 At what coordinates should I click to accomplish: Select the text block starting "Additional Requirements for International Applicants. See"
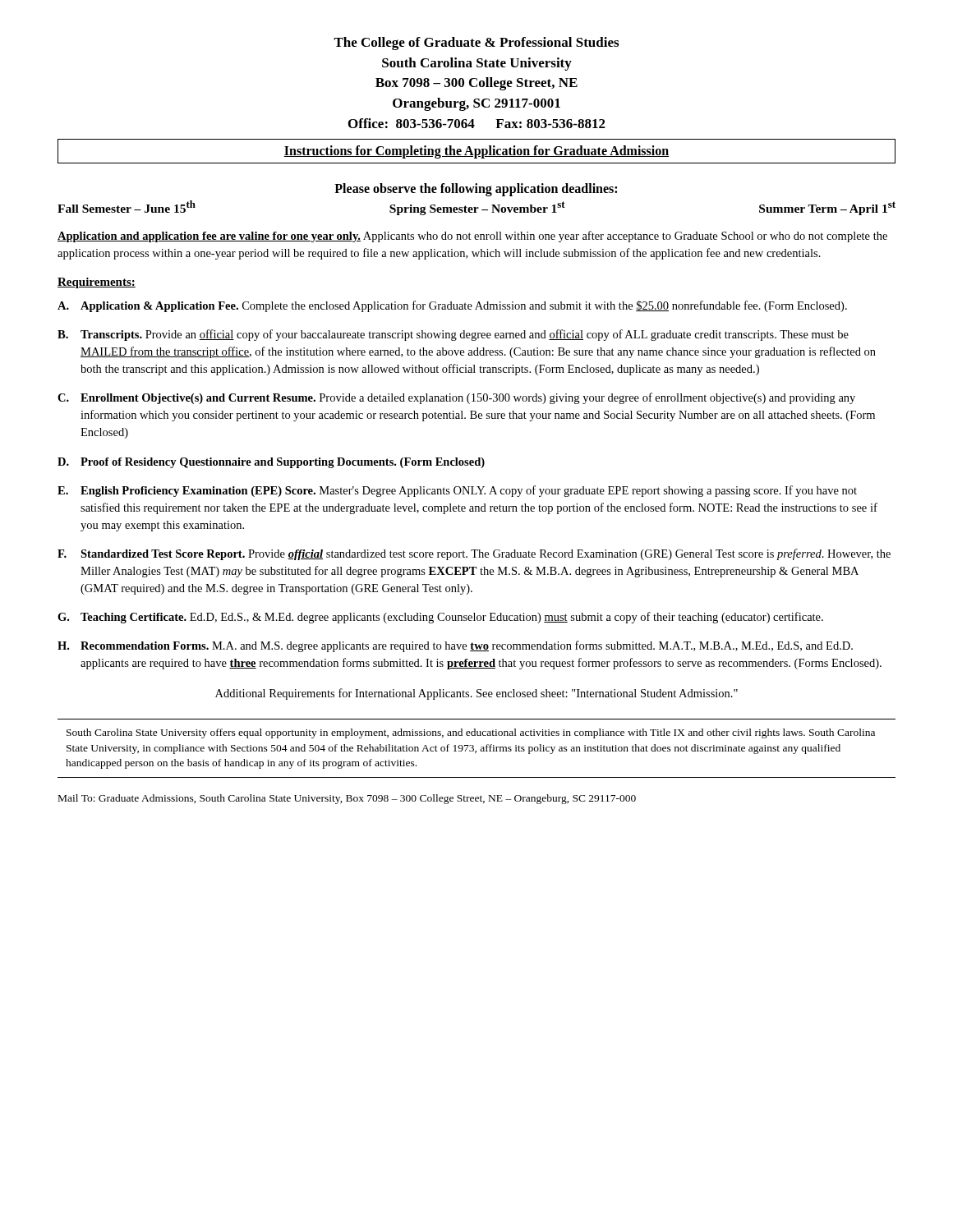click(476, 693)
